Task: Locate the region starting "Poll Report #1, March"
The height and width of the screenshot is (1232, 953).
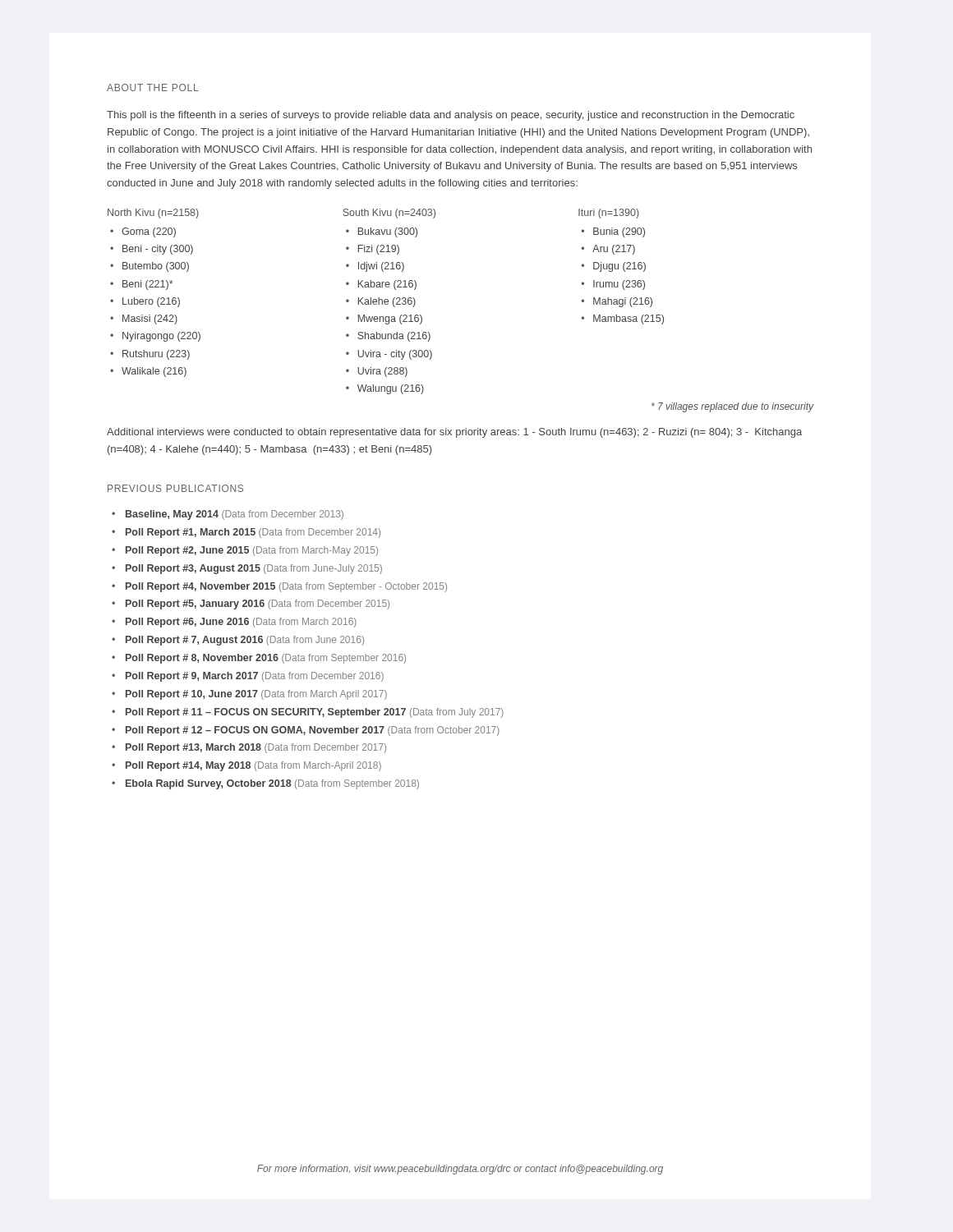Action: (x=253, y=532)
